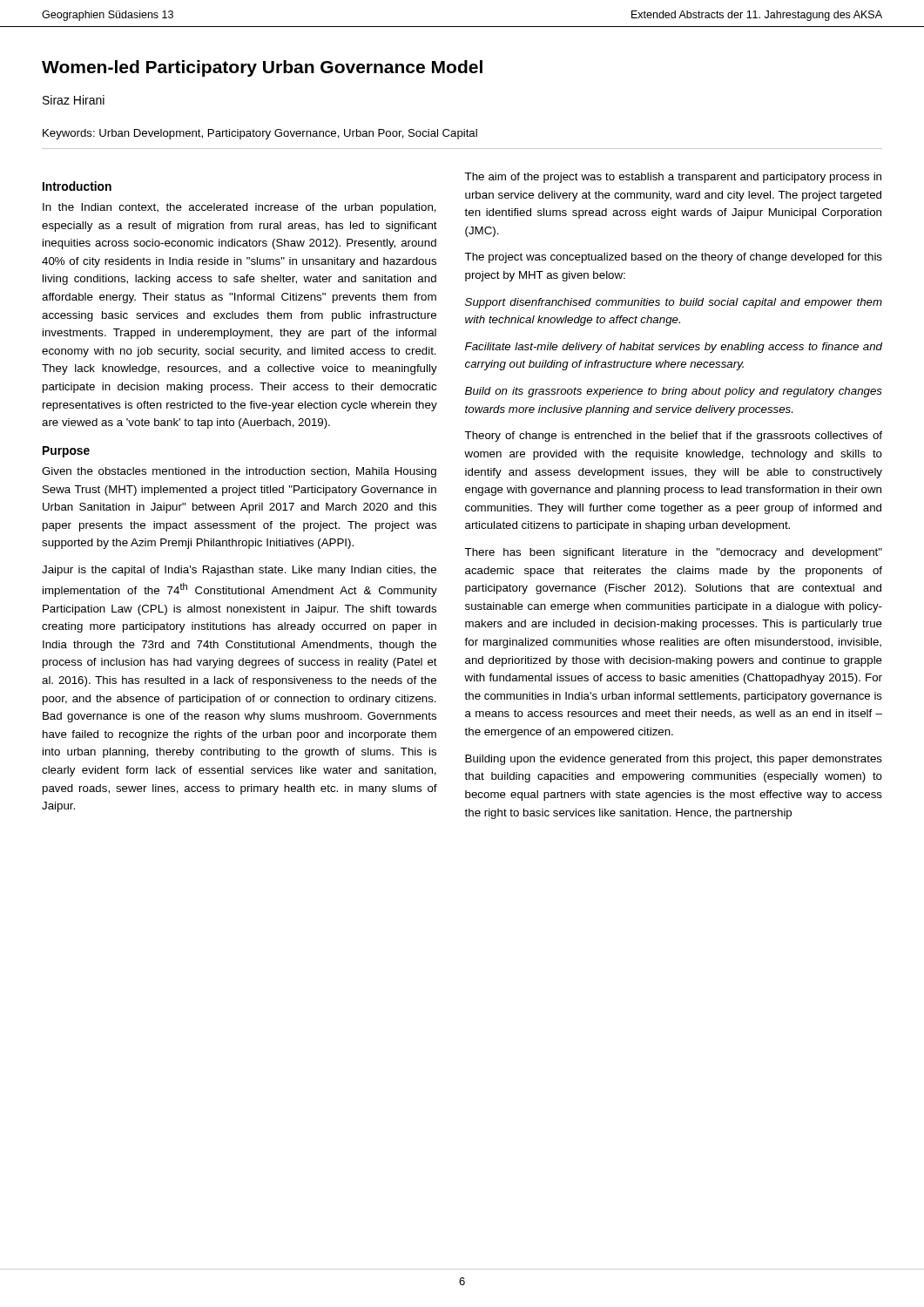Find the text block containing "There has been significant literature in"
The image size is (924, 1307).
(x=673, y=642)
